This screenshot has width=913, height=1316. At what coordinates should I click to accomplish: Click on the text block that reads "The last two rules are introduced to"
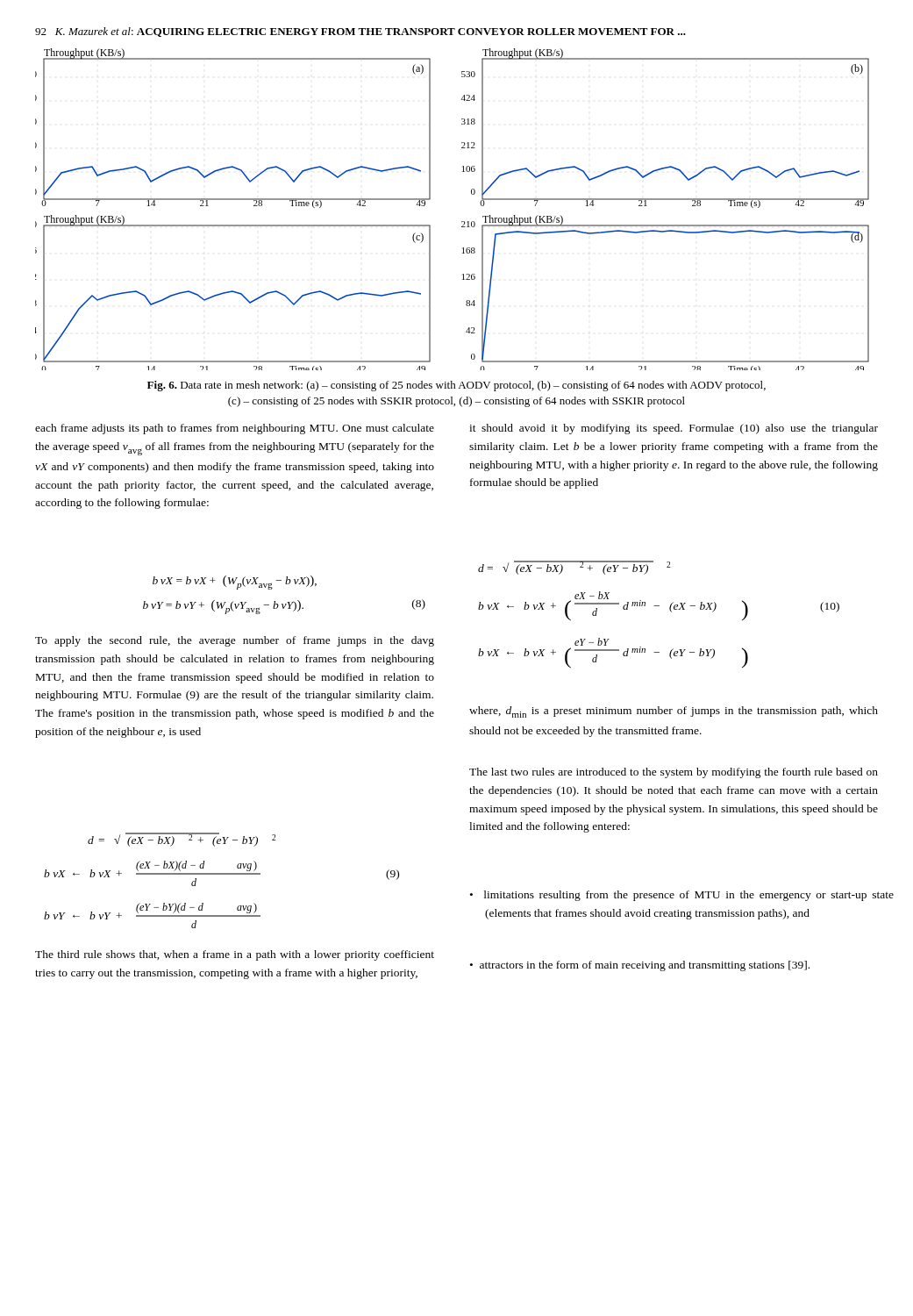tap(674, 799)
